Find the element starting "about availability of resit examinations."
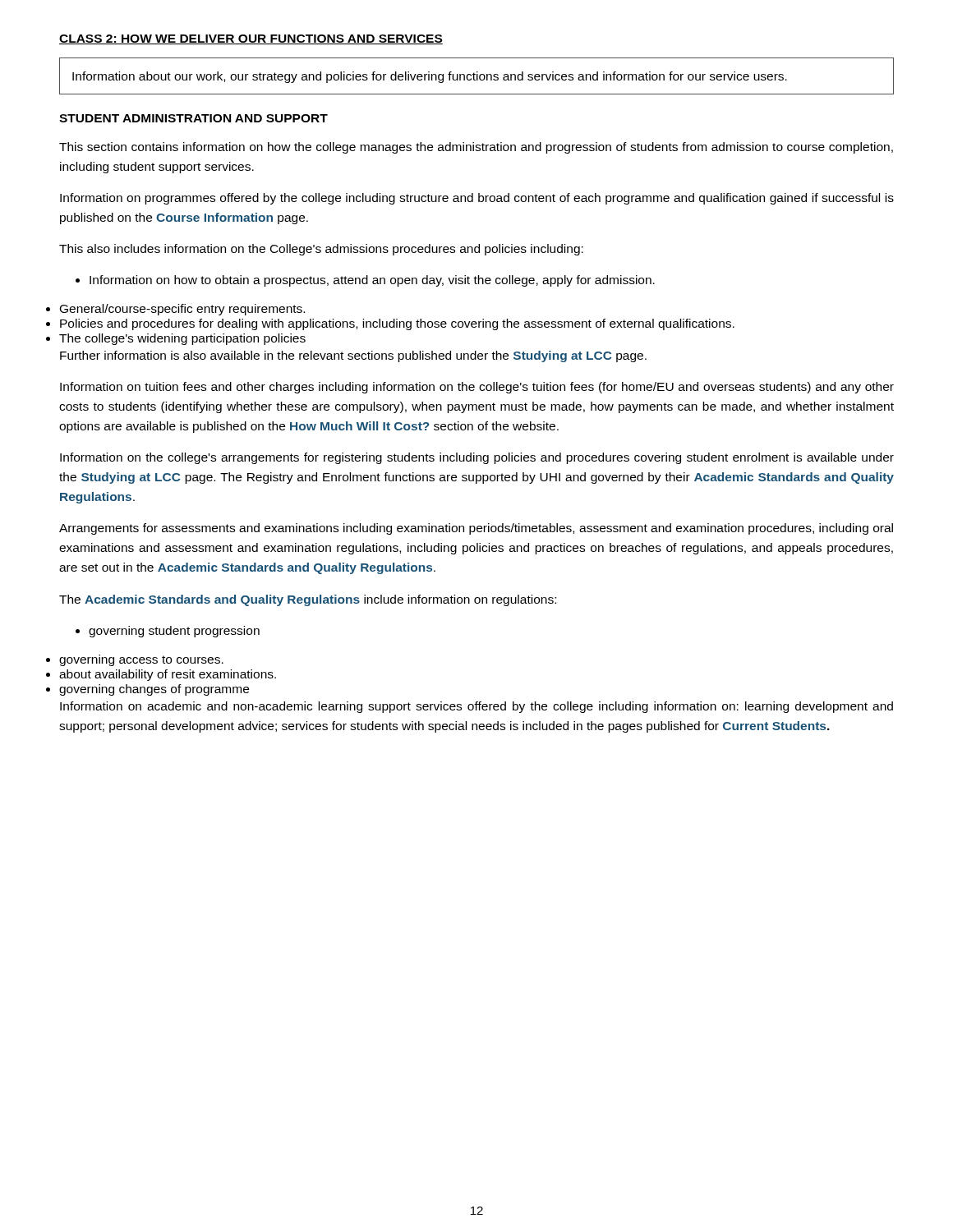 [x=168, y=675]
